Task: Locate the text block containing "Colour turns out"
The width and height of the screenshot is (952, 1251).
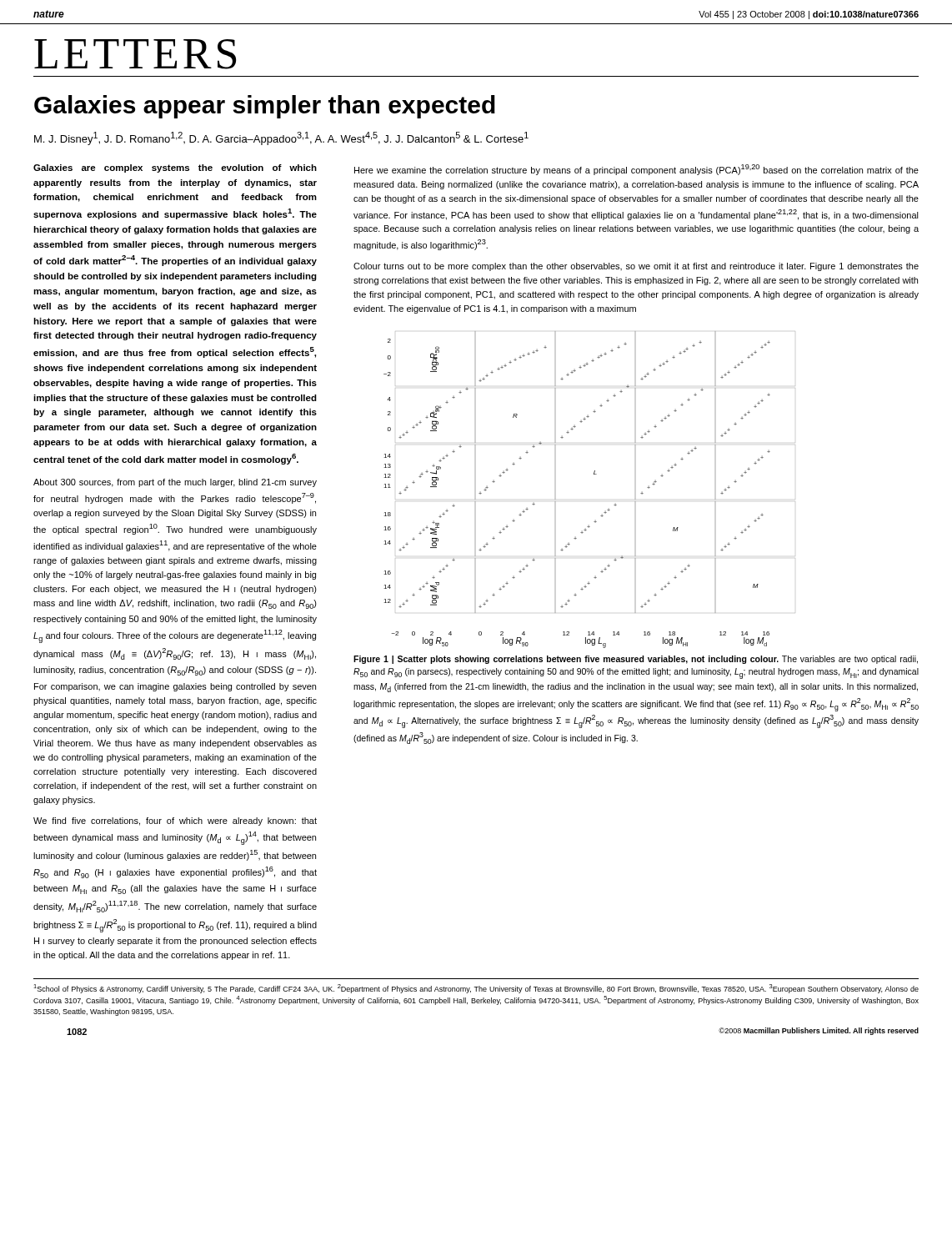Action: point(636,287)
